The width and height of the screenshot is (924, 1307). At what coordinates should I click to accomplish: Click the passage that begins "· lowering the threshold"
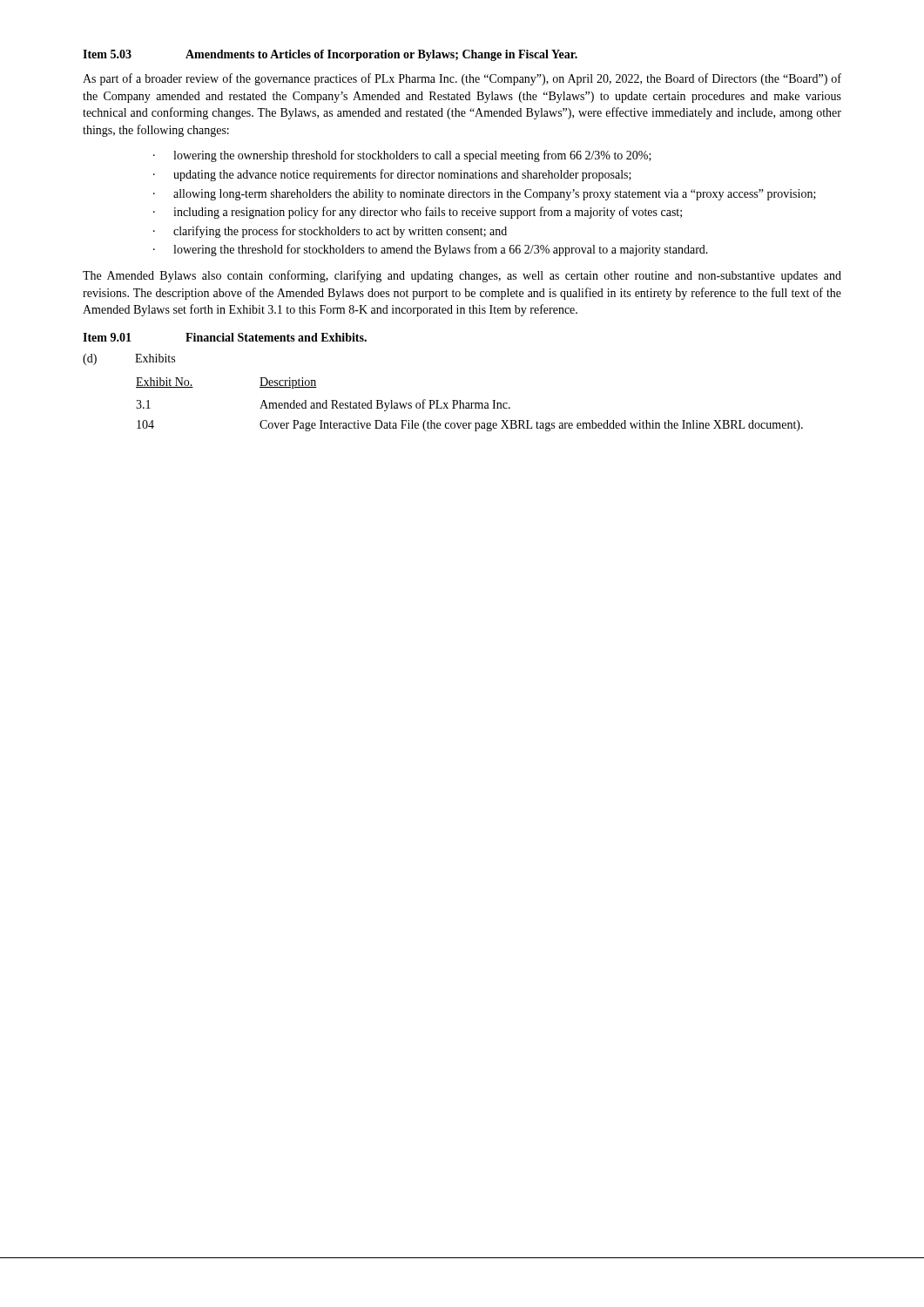497,250
